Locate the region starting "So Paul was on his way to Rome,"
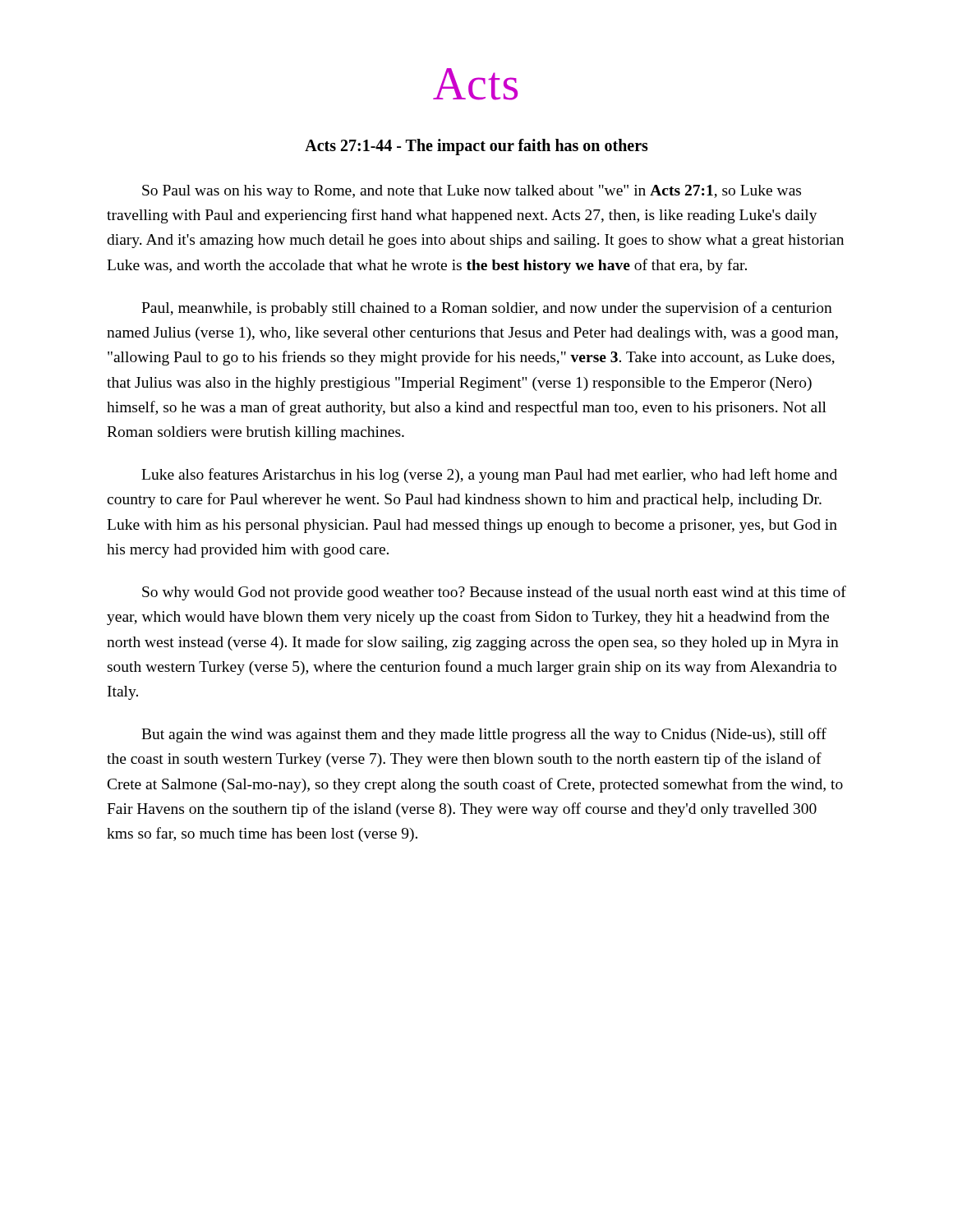Image resolution: width=953 pixels, height=1232 pixels. click(476, 512)
